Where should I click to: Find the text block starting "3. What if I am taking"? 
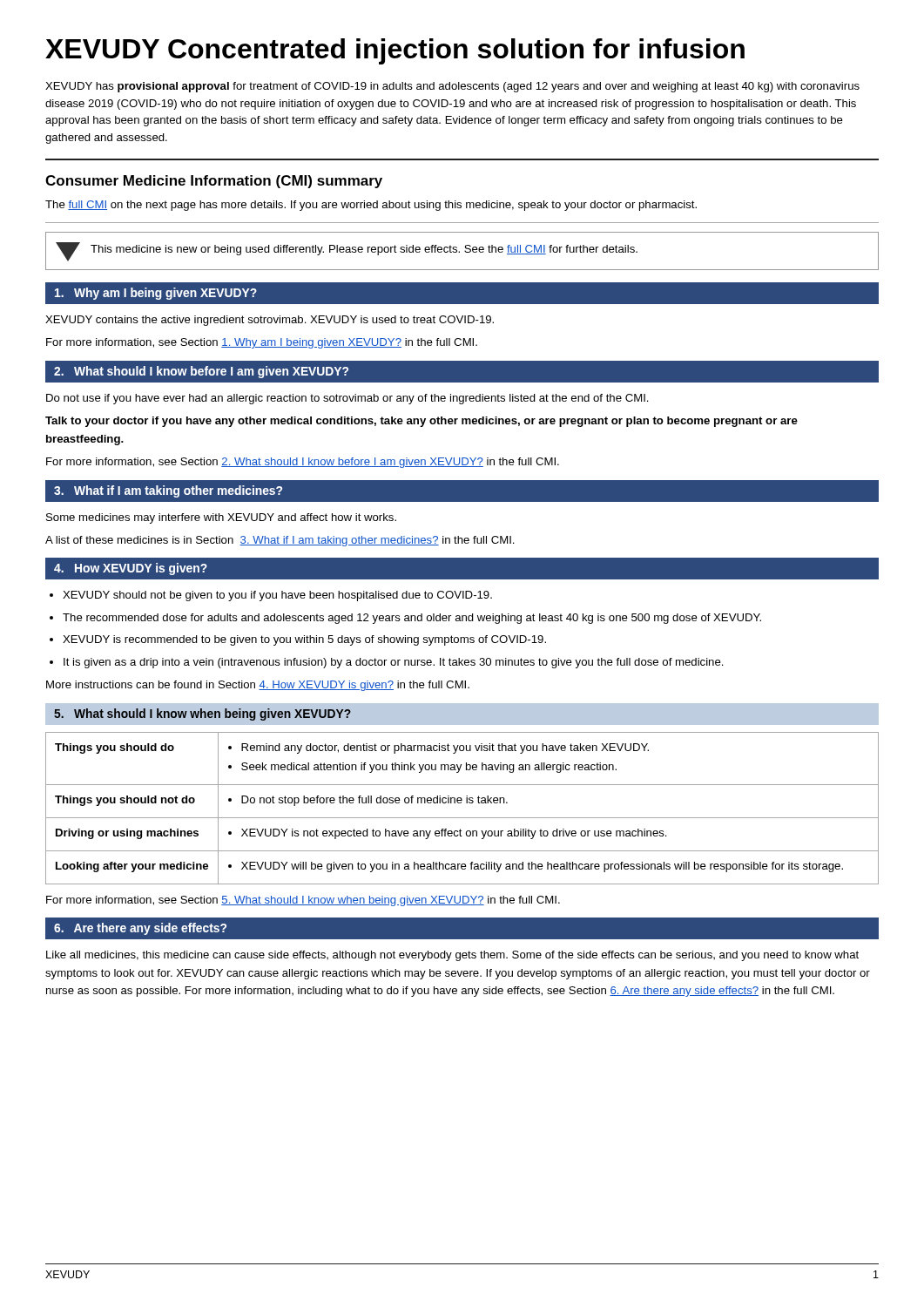[x=462, y=491]
